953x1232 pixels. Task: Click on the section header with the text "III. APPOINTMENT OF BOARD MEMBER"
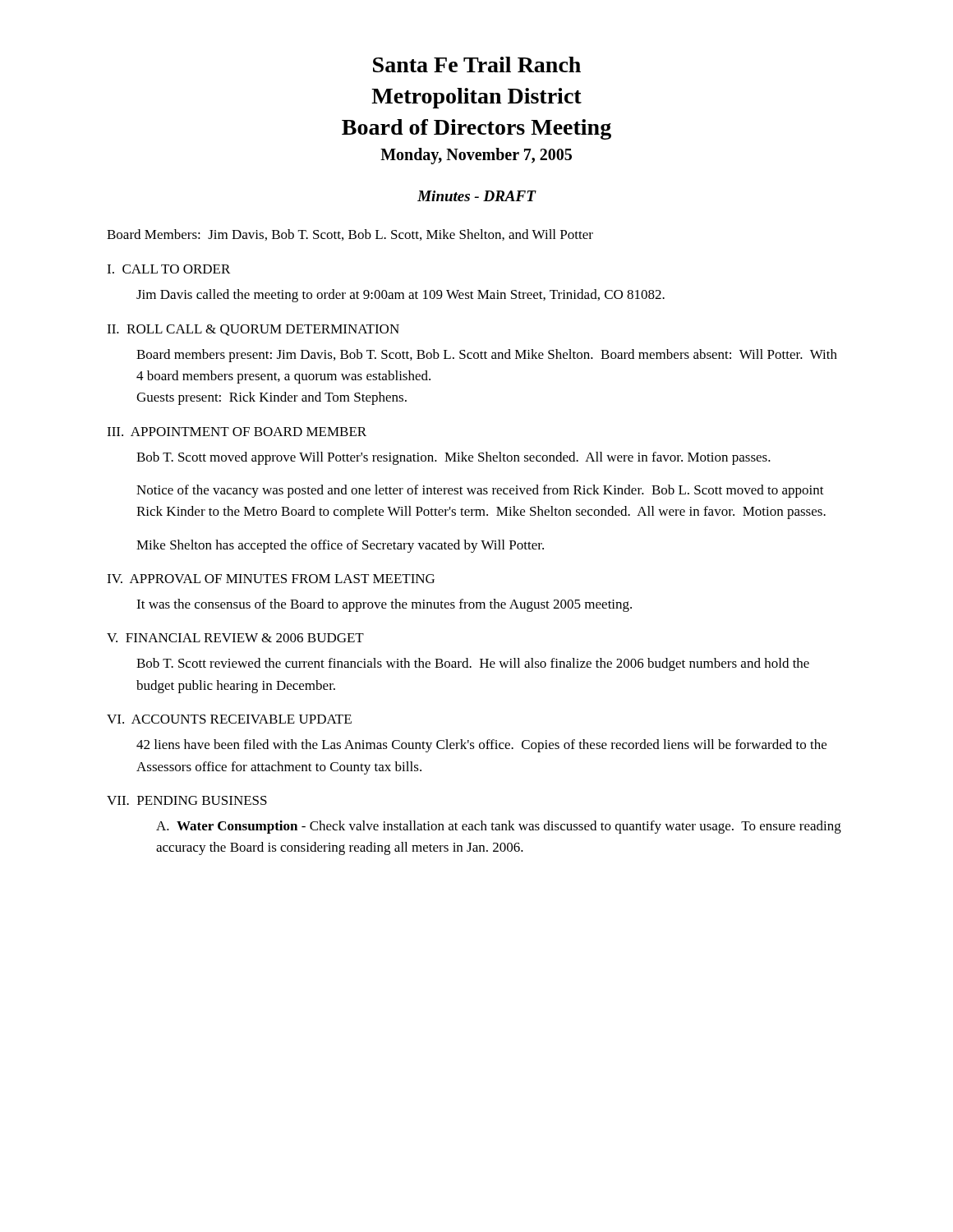click(x=237, y=431)
